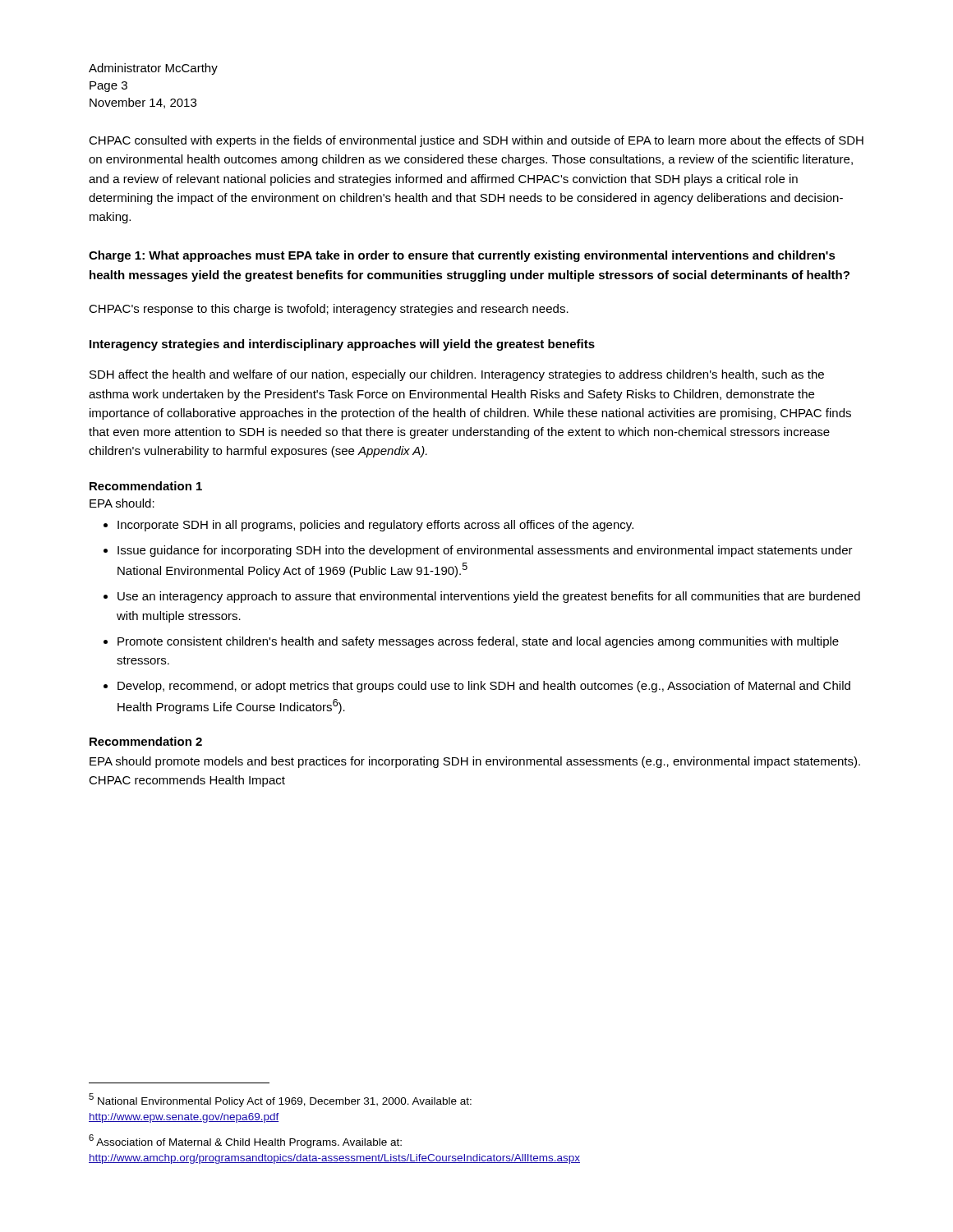Point to "Recommendation 1"
This screenshot has height=1232, width=953.
tap(146, 485)
